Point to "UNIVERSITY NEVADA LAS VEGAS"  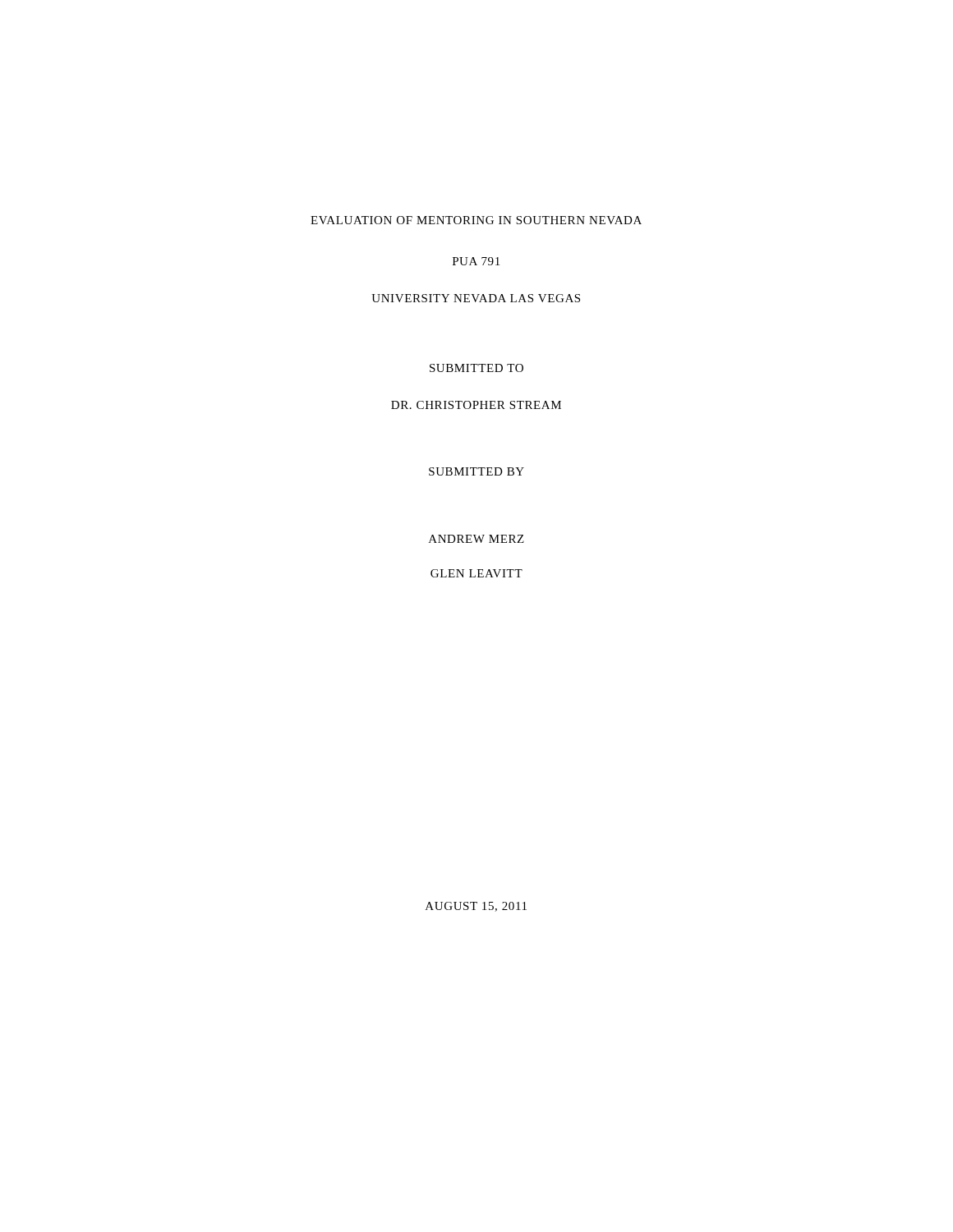coord(476,298)
